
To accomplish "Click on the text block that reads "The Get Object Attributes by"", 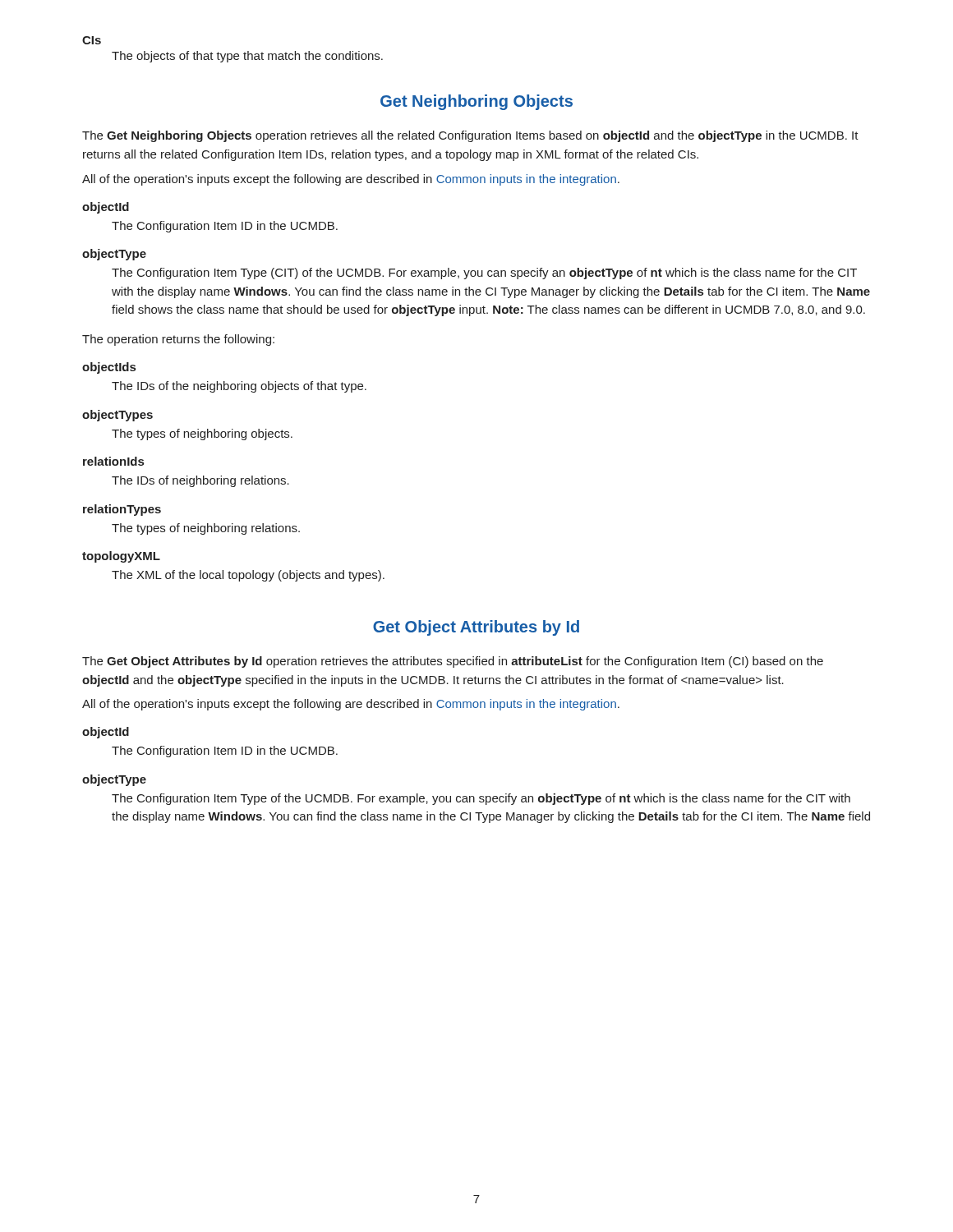I will coord(453,670).
